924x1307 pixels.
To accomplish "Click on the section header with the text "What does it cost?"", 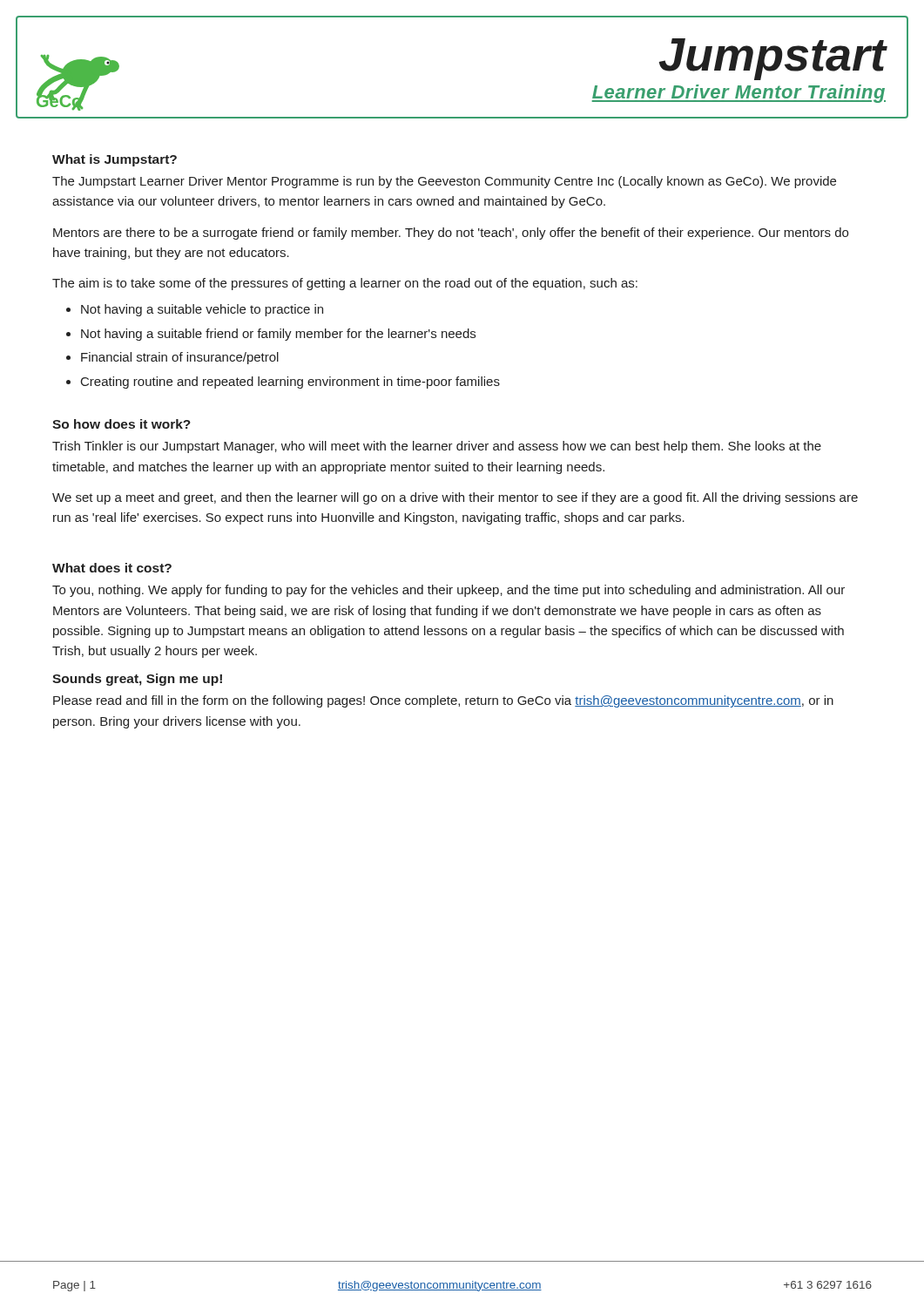I will (x=112, y=568).
